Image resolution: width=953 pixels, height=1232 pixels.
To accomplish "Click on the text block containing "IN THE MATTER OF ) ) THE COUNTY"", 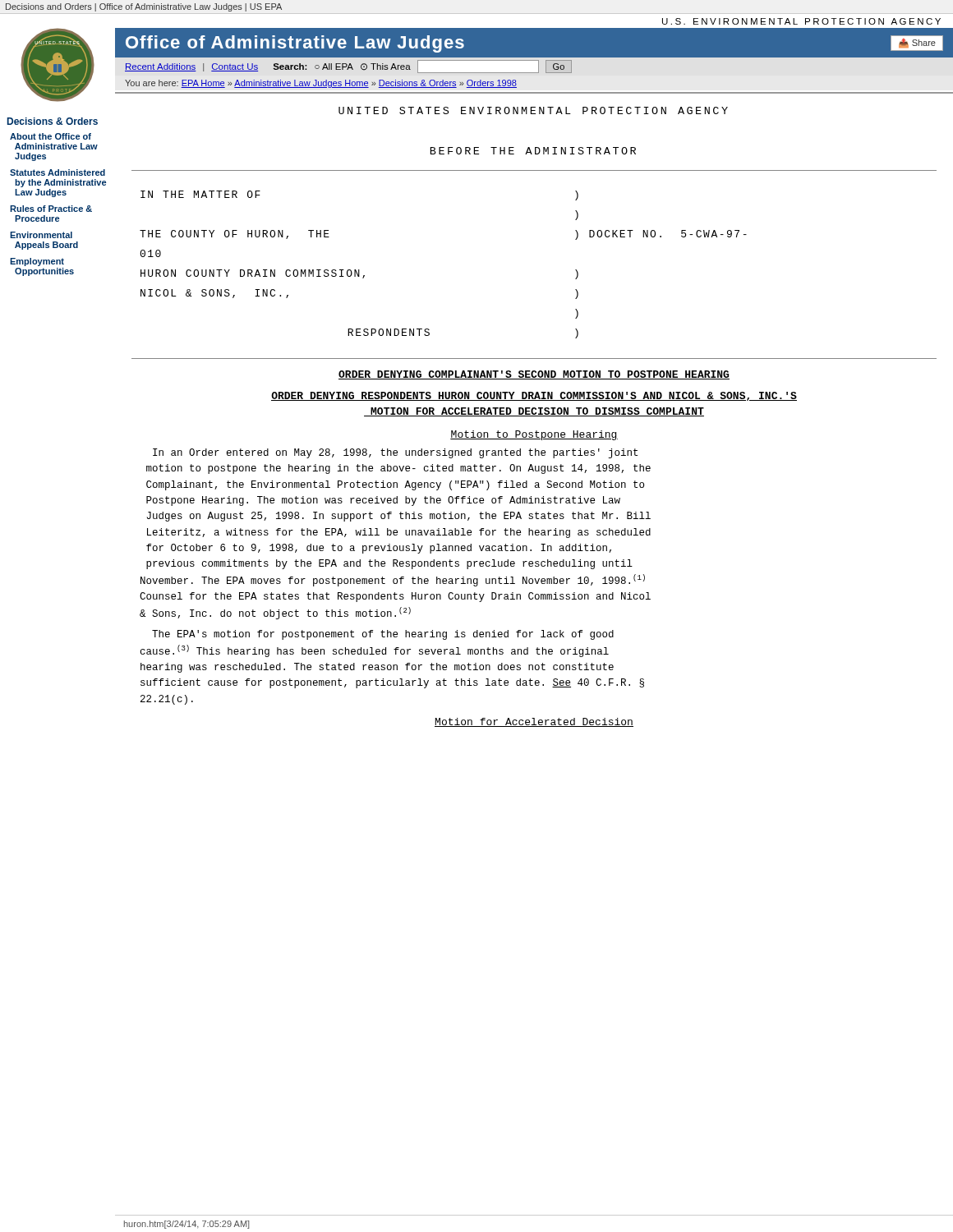I will click(203, 196).
